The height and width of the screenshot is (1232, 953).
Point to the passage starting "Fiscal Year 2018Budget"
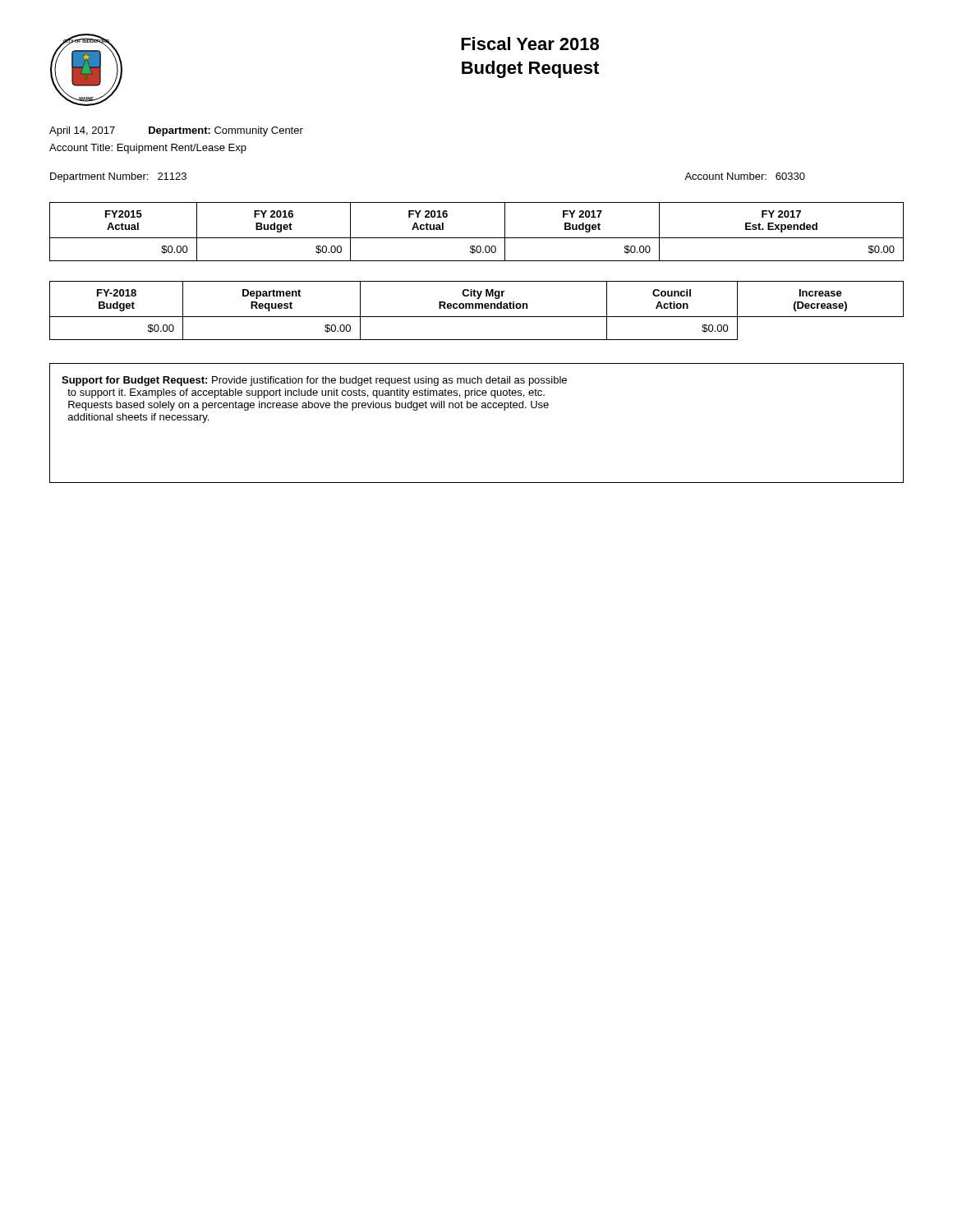(x=530, y=56)
